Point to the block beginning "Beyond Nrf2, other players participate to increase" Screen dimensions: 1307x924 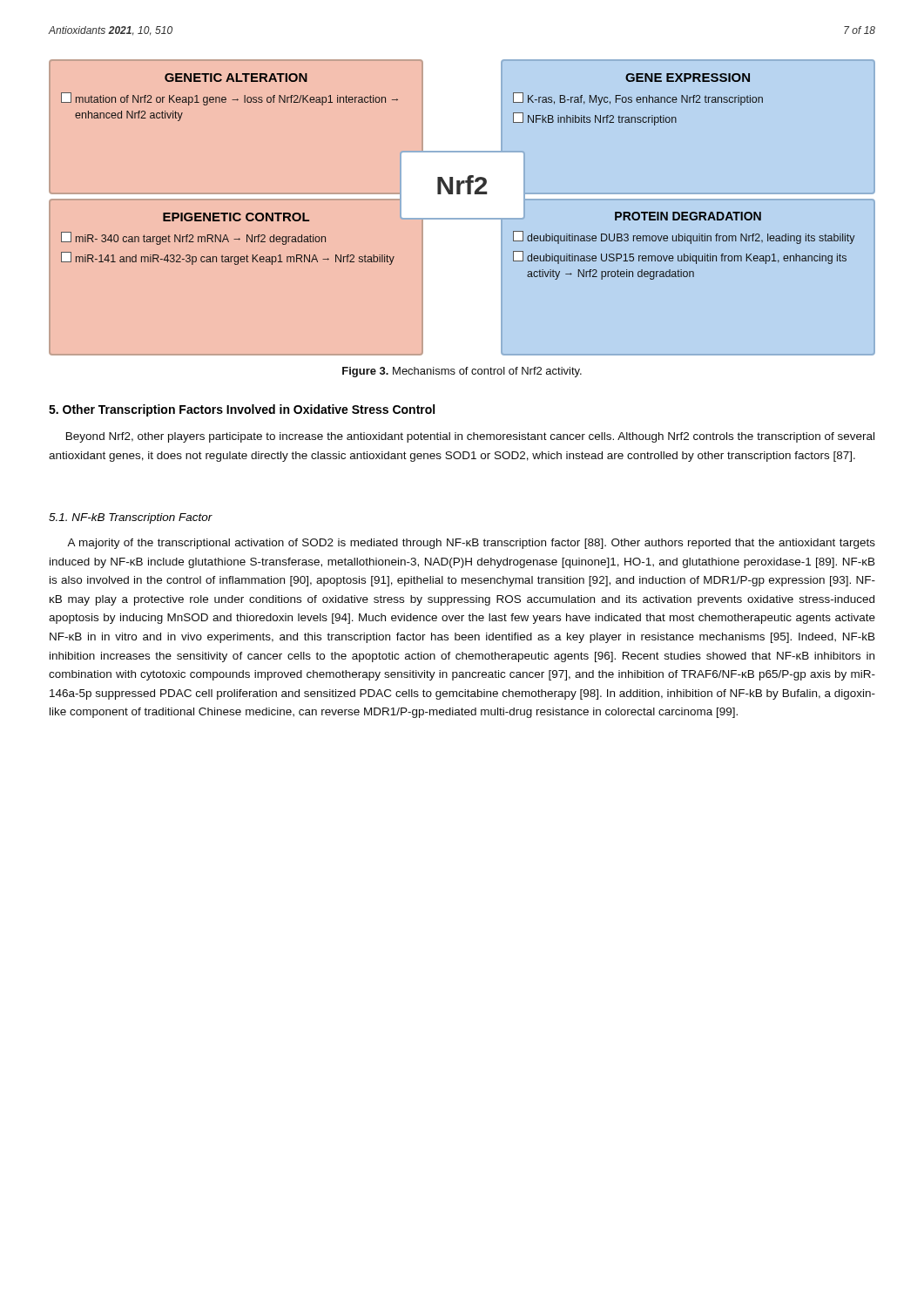point(462,446)
